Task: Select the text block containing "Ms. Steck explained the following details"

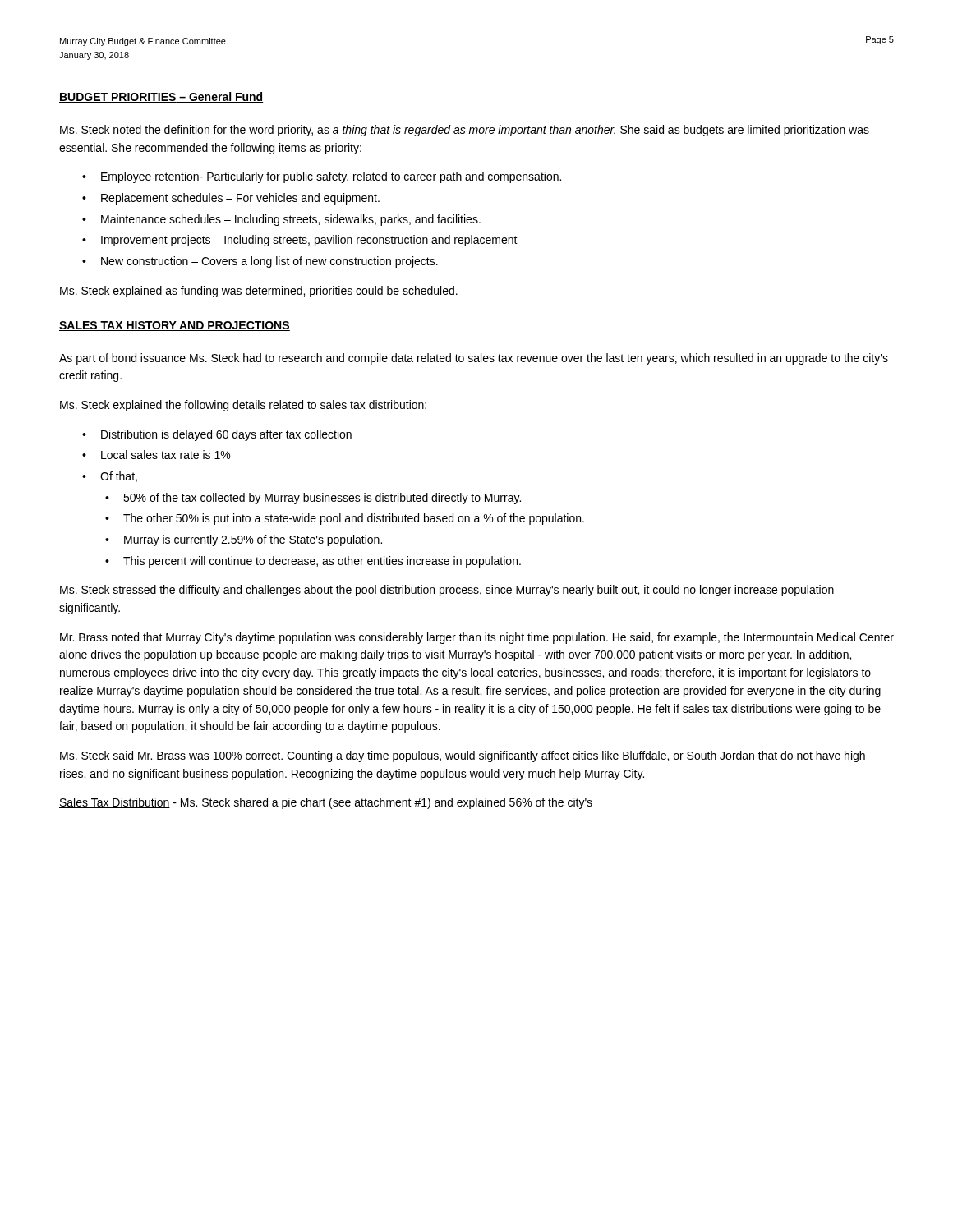Action: (x=243, y=405)
